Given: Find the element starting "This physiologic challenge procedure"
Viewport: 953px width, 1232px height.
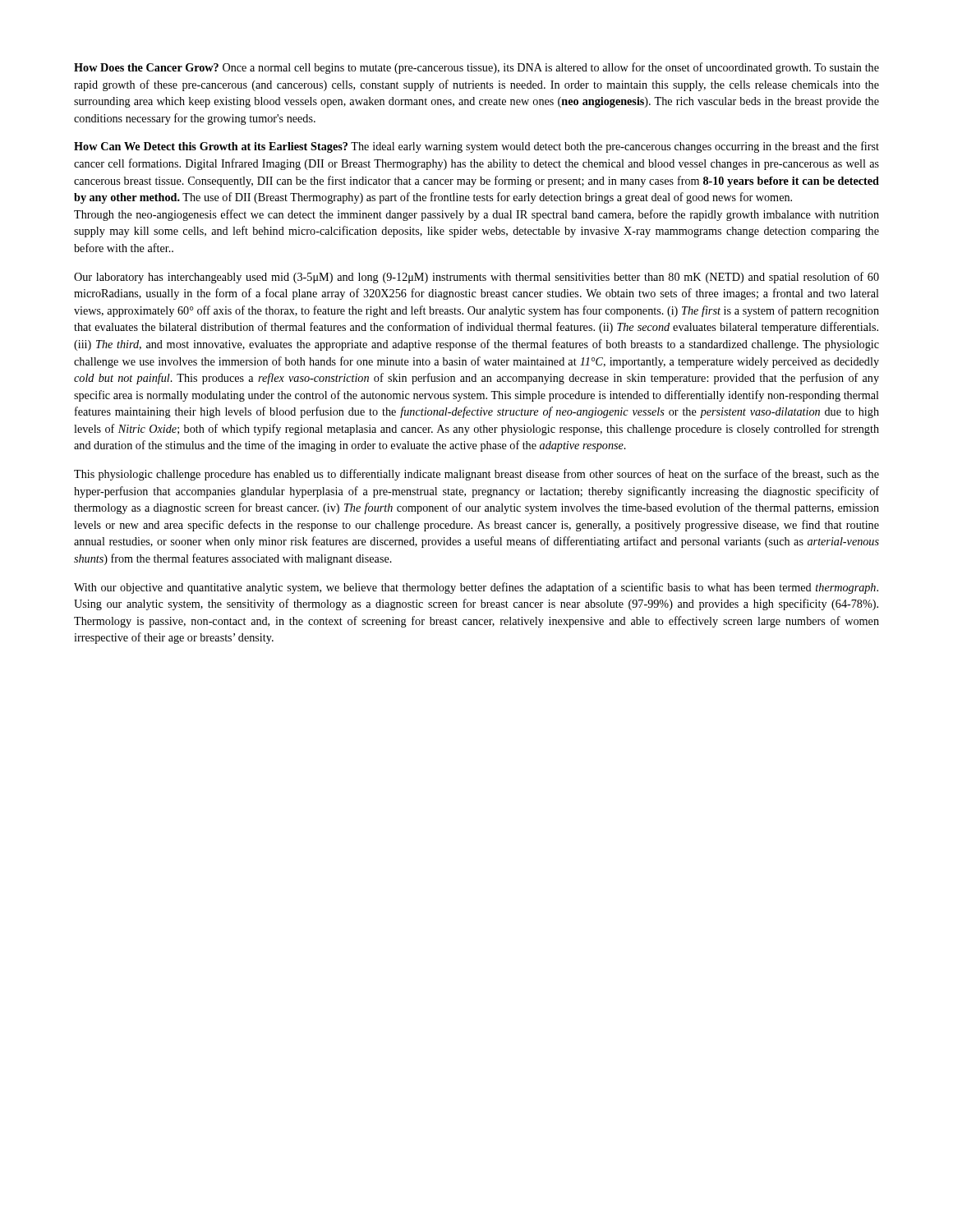Looking at the screenshot, I should 476,516.
